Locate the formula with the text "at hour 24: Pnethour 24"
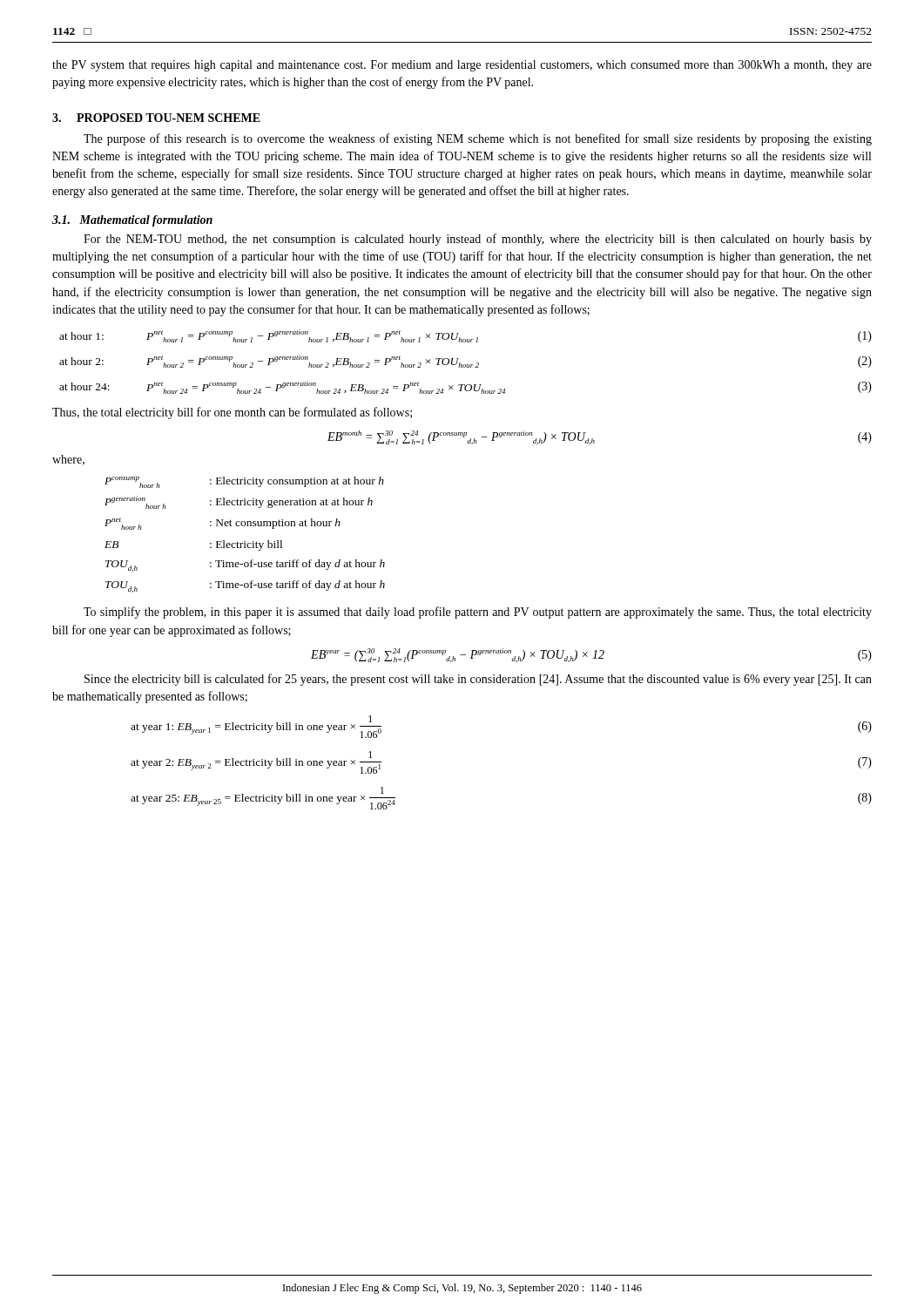924x1307 pixels. click(462, 387)
